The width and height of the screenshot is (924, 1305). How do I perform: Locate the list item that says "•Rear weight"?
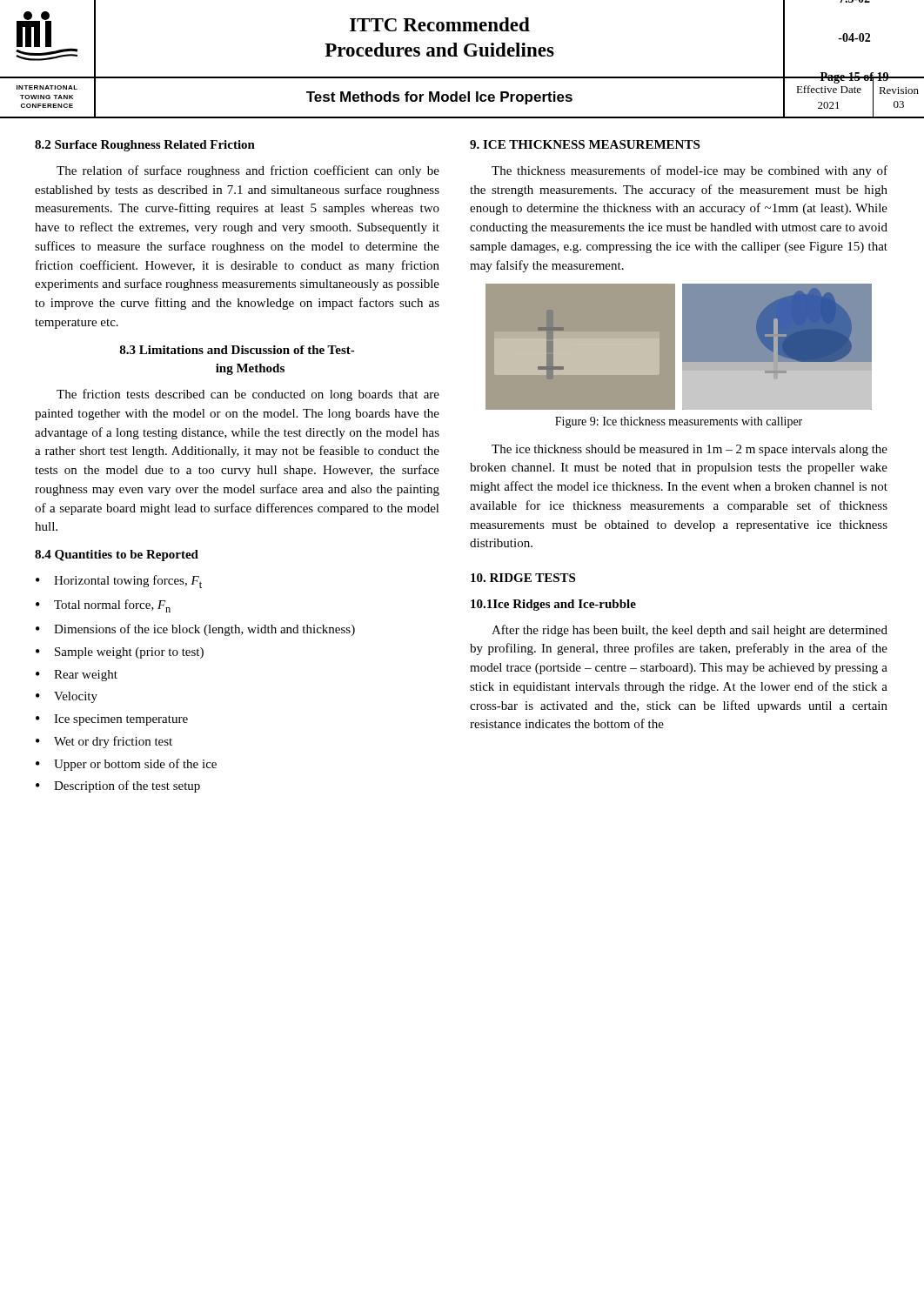76,675
